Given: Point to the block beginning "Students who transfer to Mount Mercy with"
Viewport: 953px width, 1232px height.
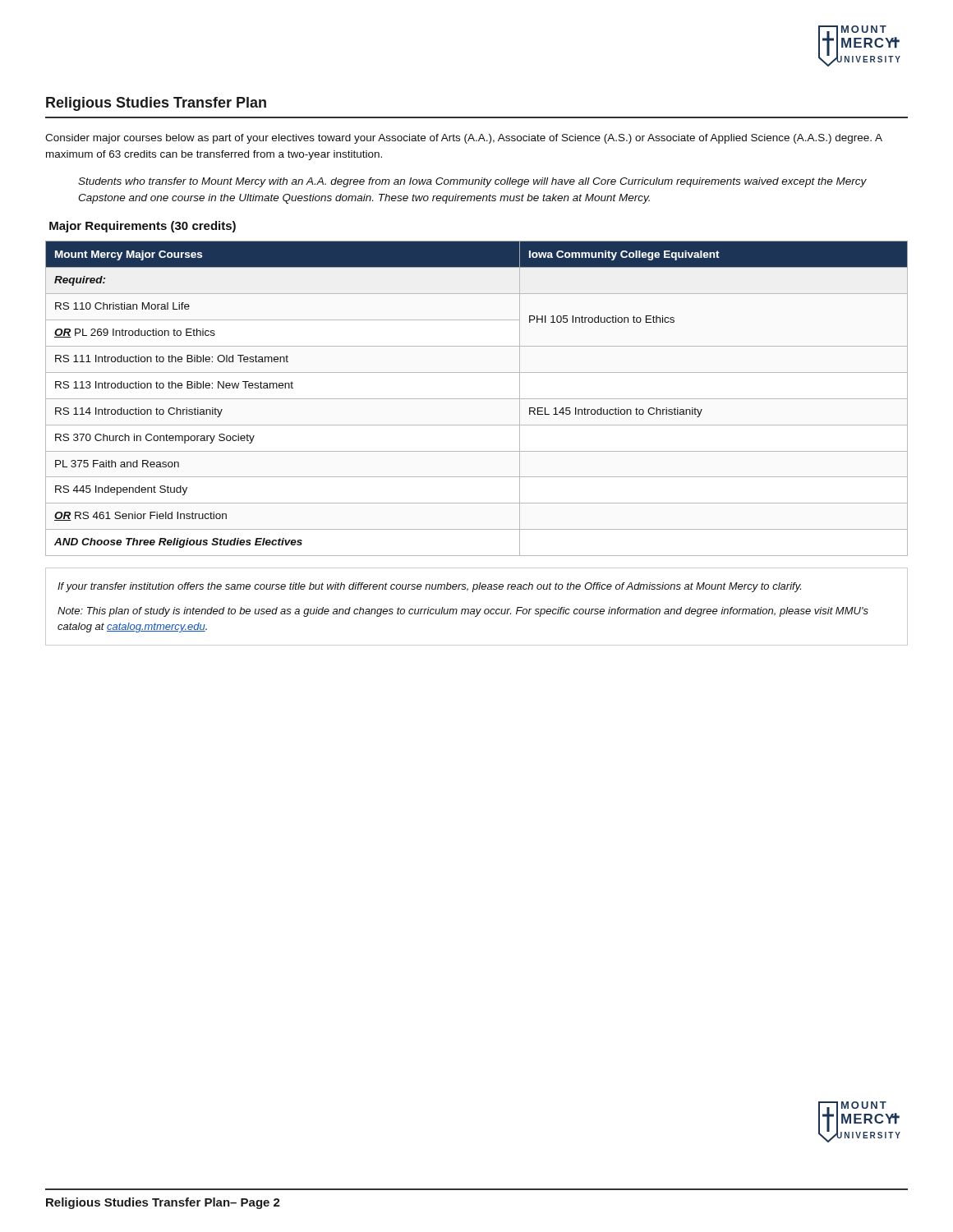Looking at the screenshot, I should click(x=472, y=189).
